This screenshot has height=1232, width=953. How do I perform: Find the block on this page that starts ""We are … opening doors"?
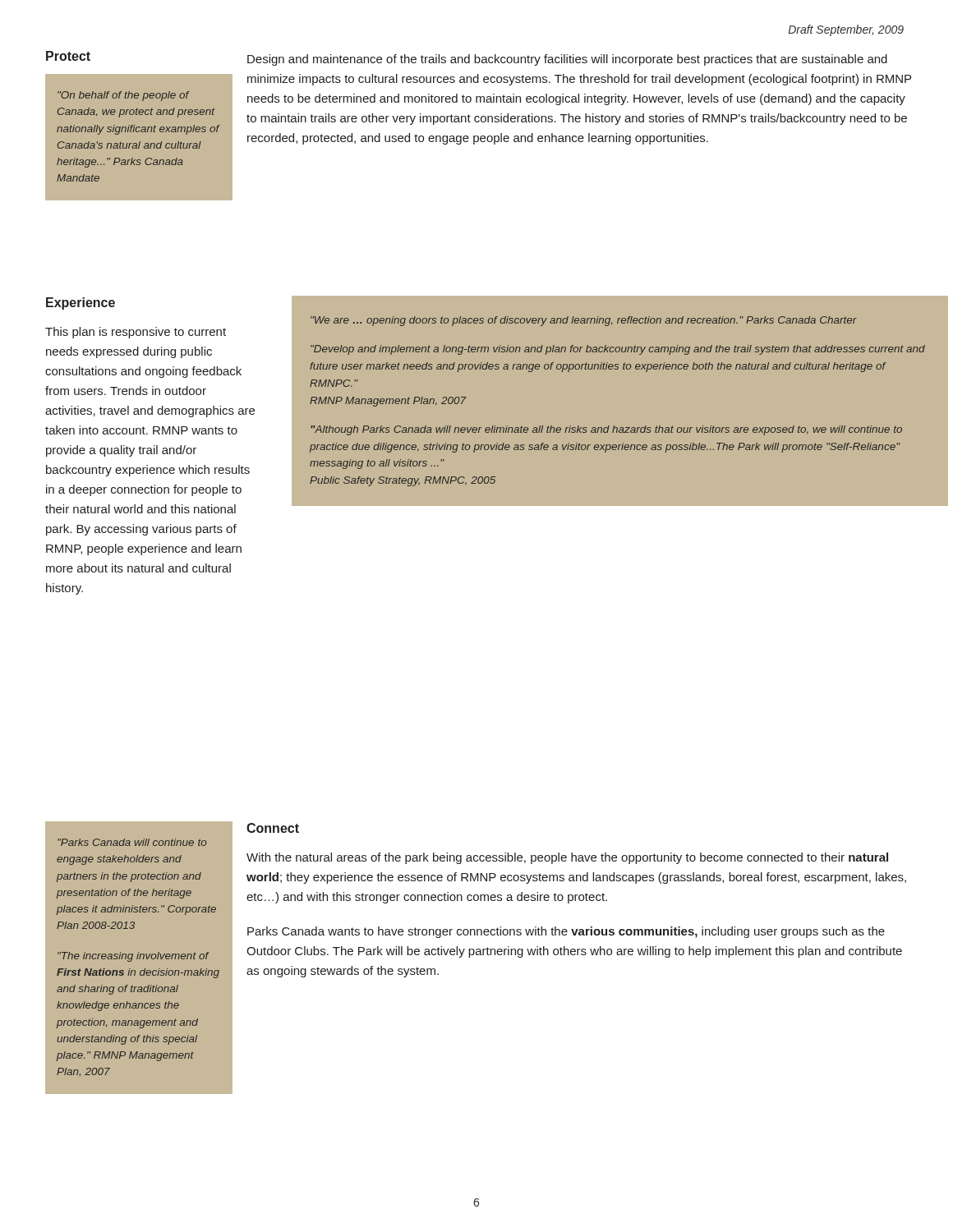pyautogui.click(x=584, y=321)
